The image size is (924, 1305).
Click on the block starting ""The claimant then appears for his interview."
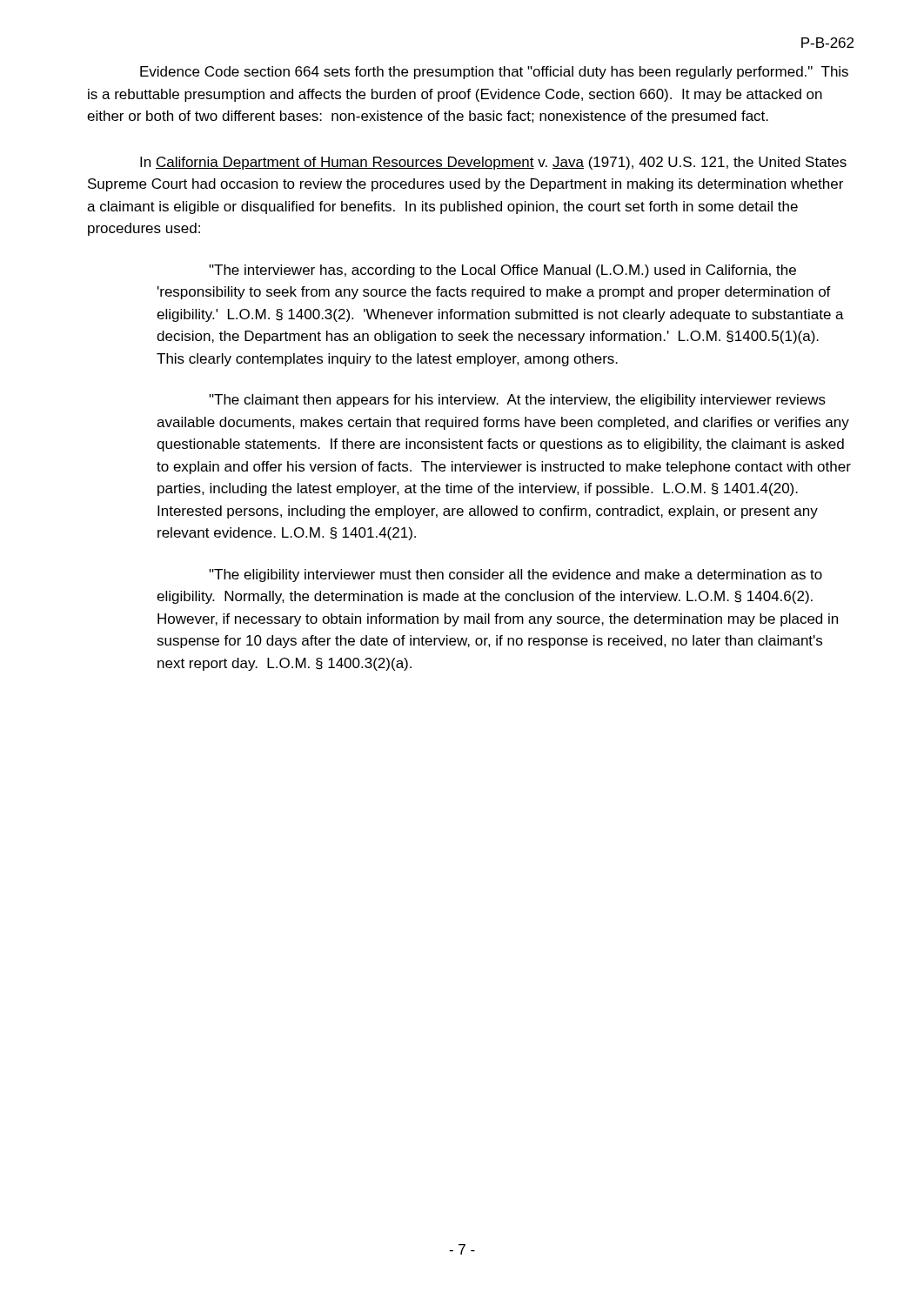pyautogui.click(x=504, y=467)
